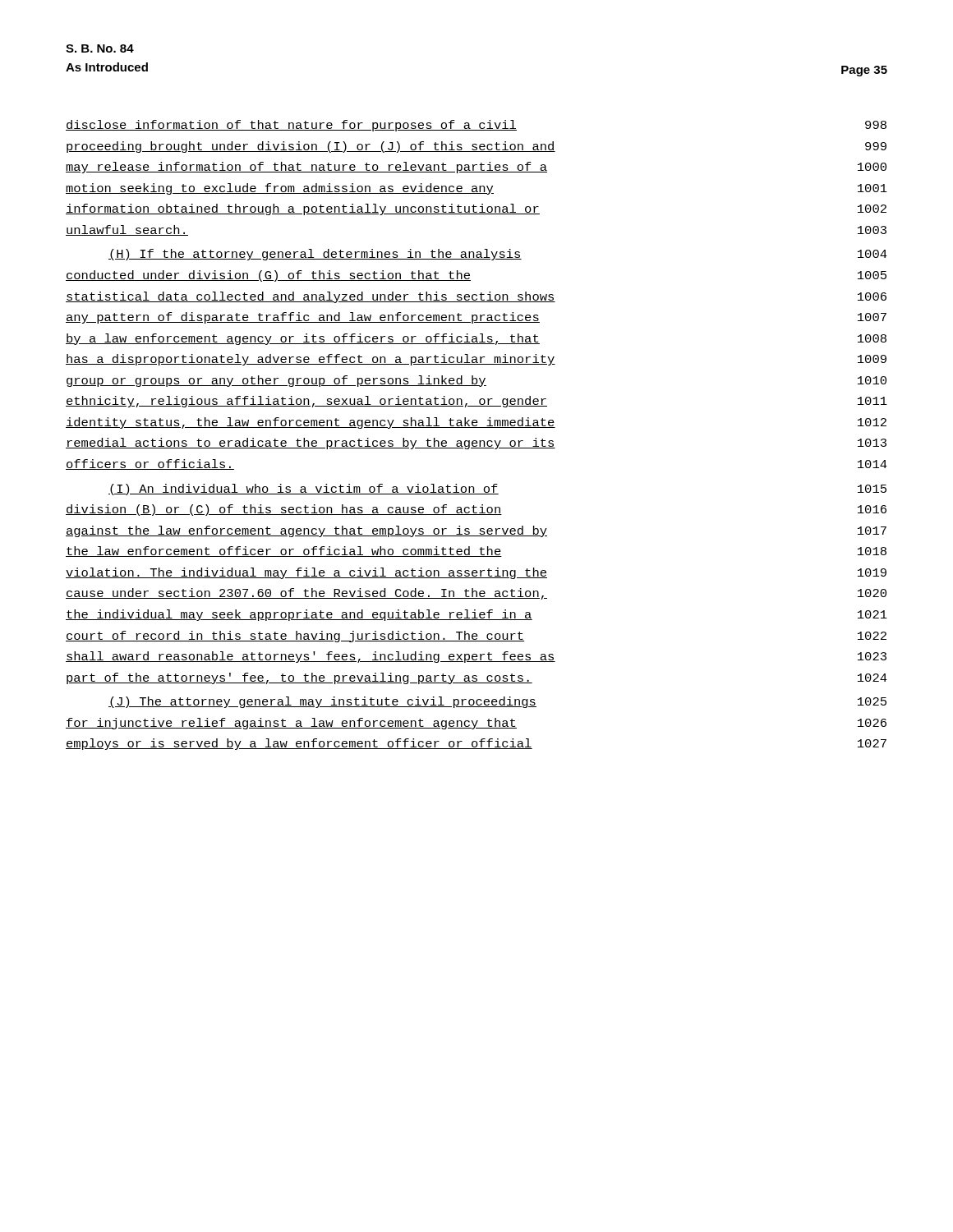Locate the block of text that opens with "the law enforcement"

tap(476, 553)
